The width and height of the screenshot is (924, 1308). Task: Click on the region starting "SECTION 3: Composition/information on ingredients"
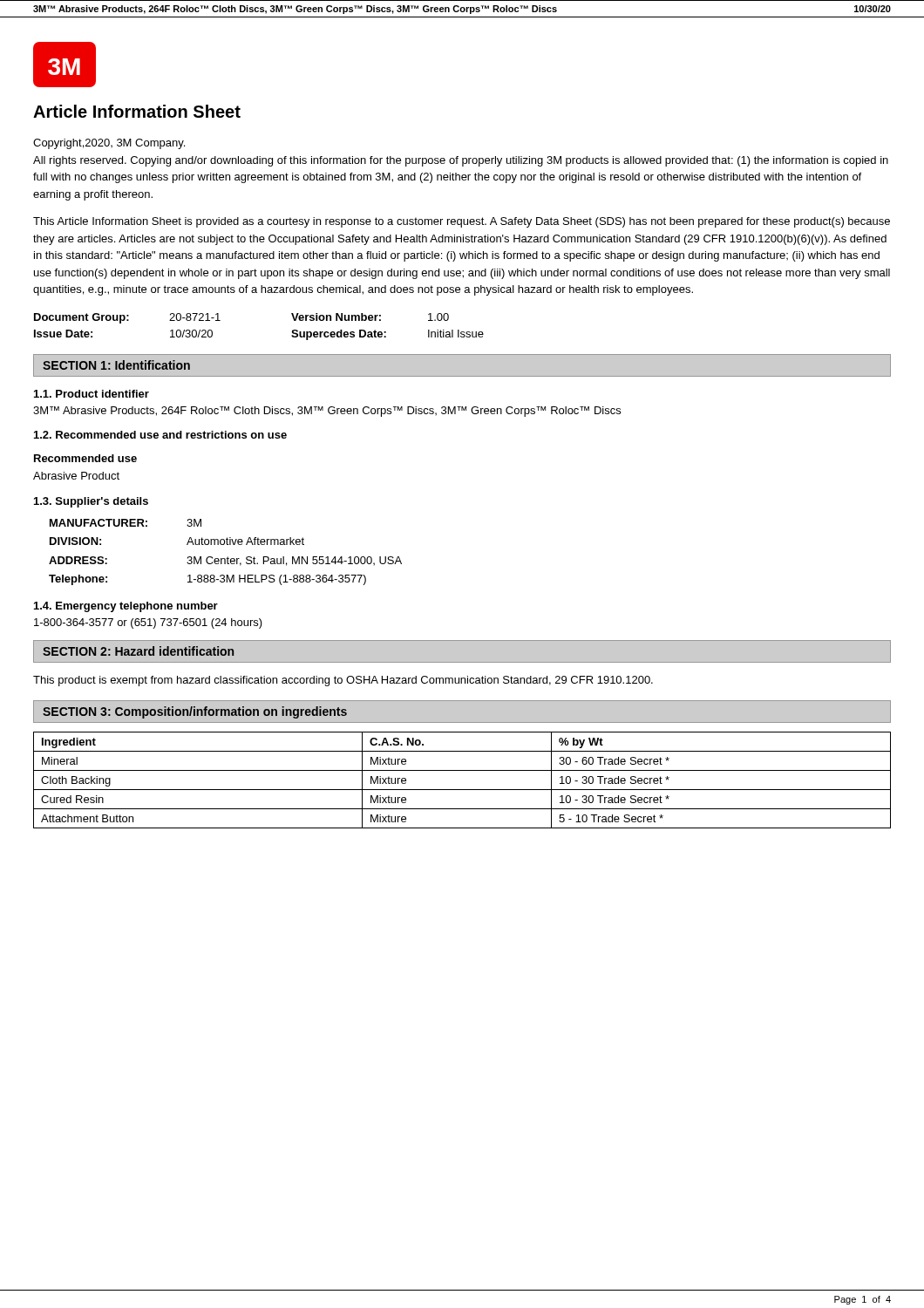(x=195, y=712)
